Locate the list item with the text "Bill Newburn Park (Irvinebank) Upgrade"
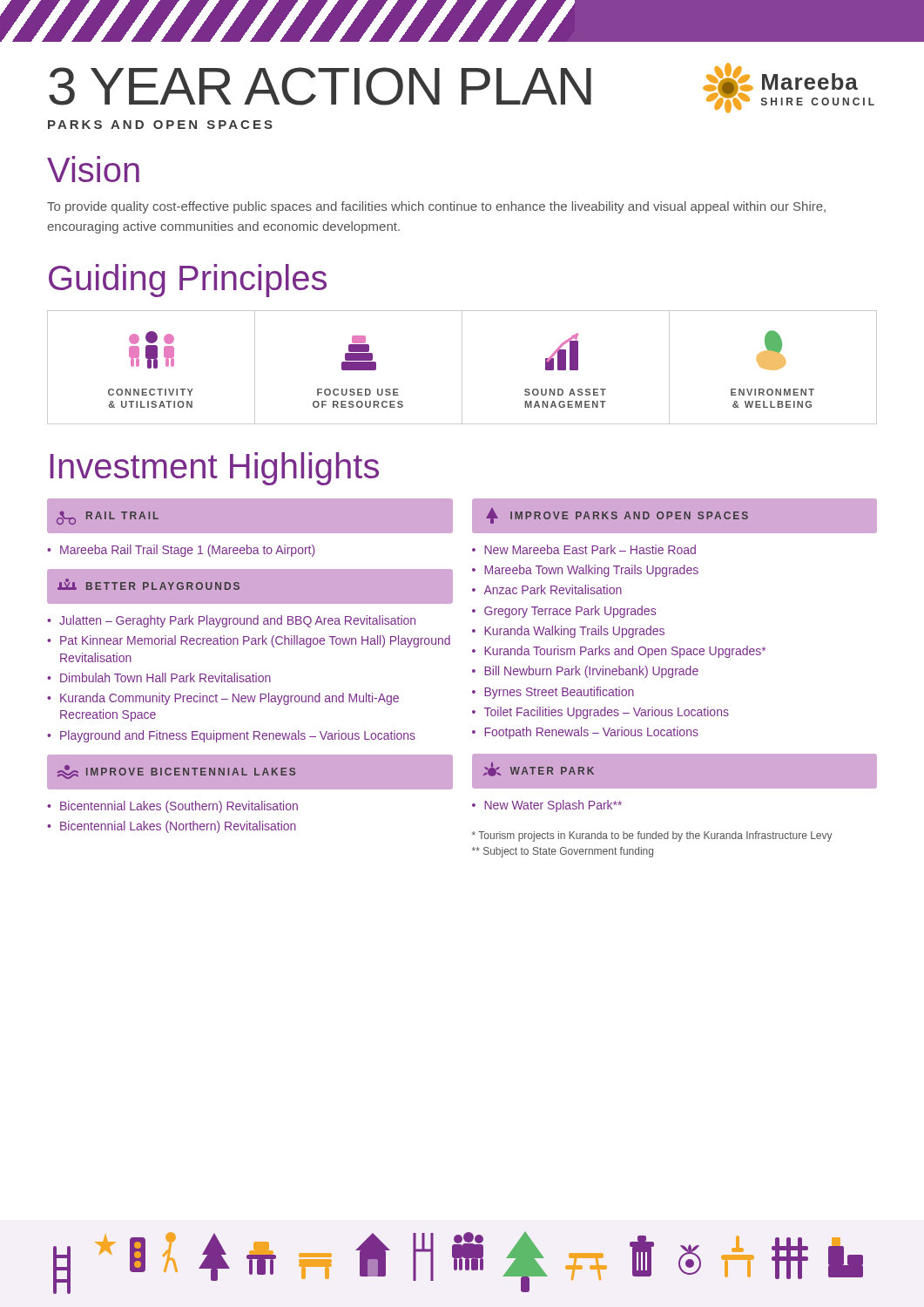Image resolution: width=924 pixels, height=1307 pixels. click(x=591, y=671)
